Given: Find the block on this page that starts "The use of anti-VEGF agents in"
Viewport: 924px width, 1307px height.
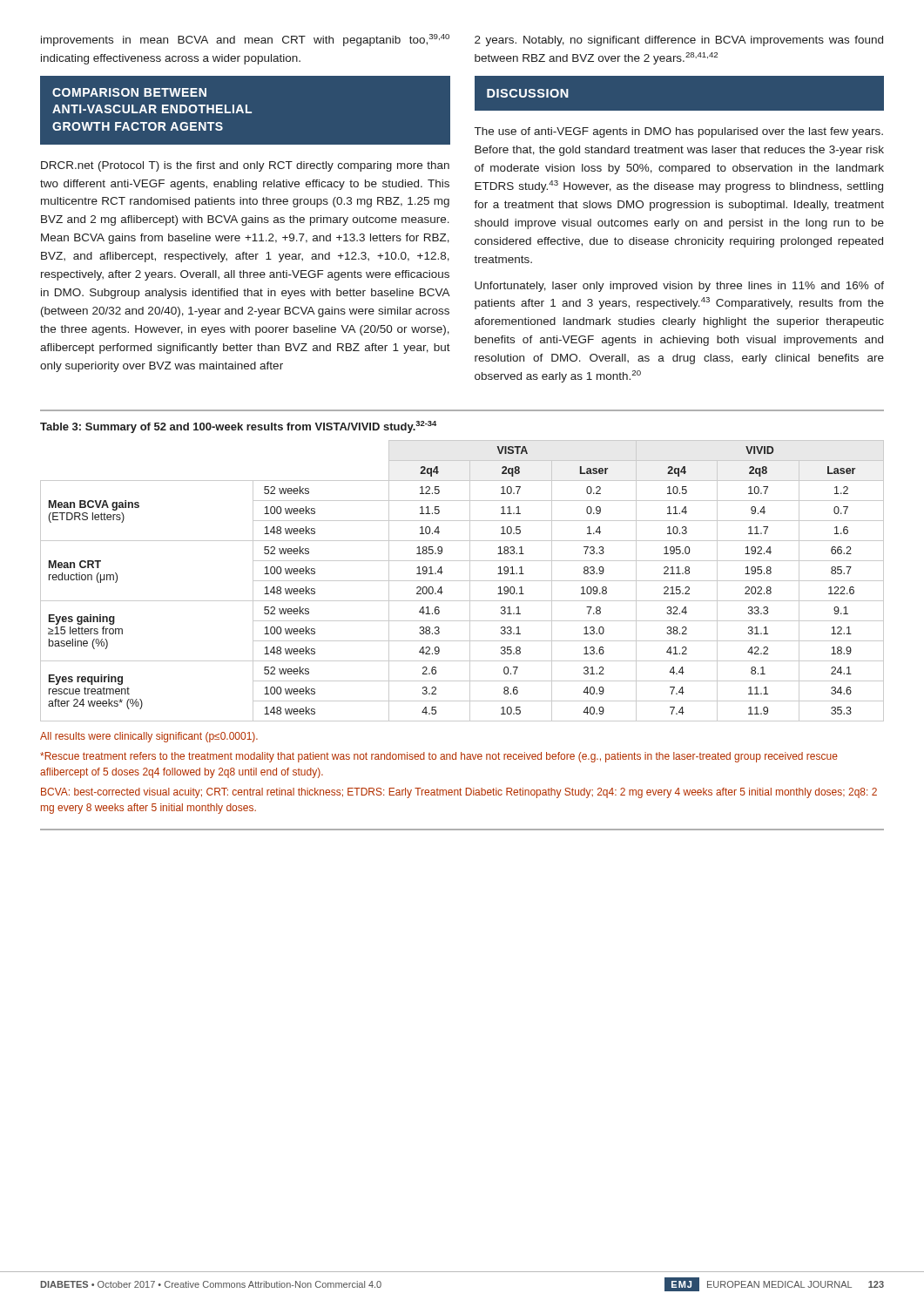Looking at the screenshot, I should coord(679,255).
